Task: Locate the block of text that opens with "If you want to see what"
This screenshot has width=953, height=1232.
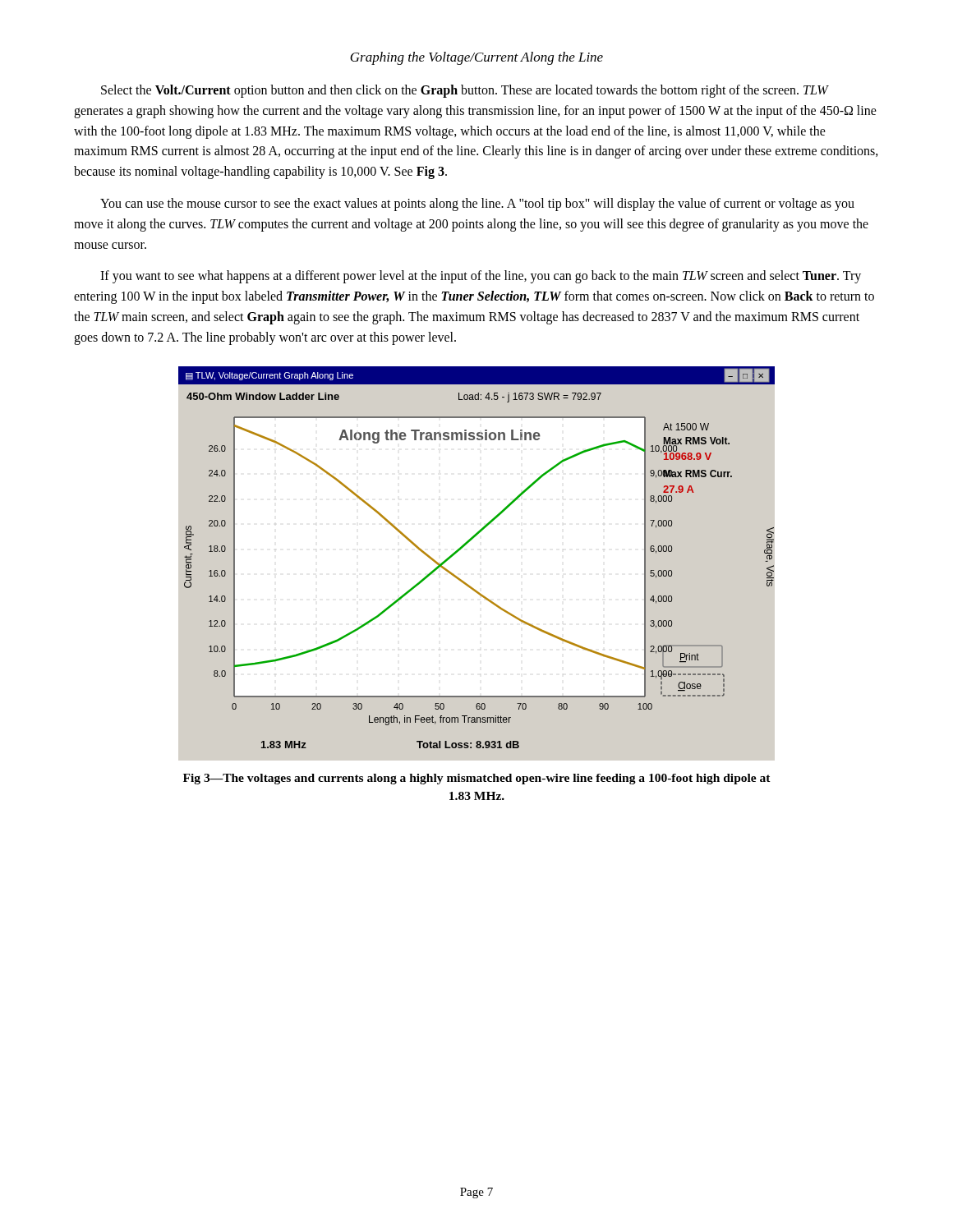Action: tap(474, 306)
